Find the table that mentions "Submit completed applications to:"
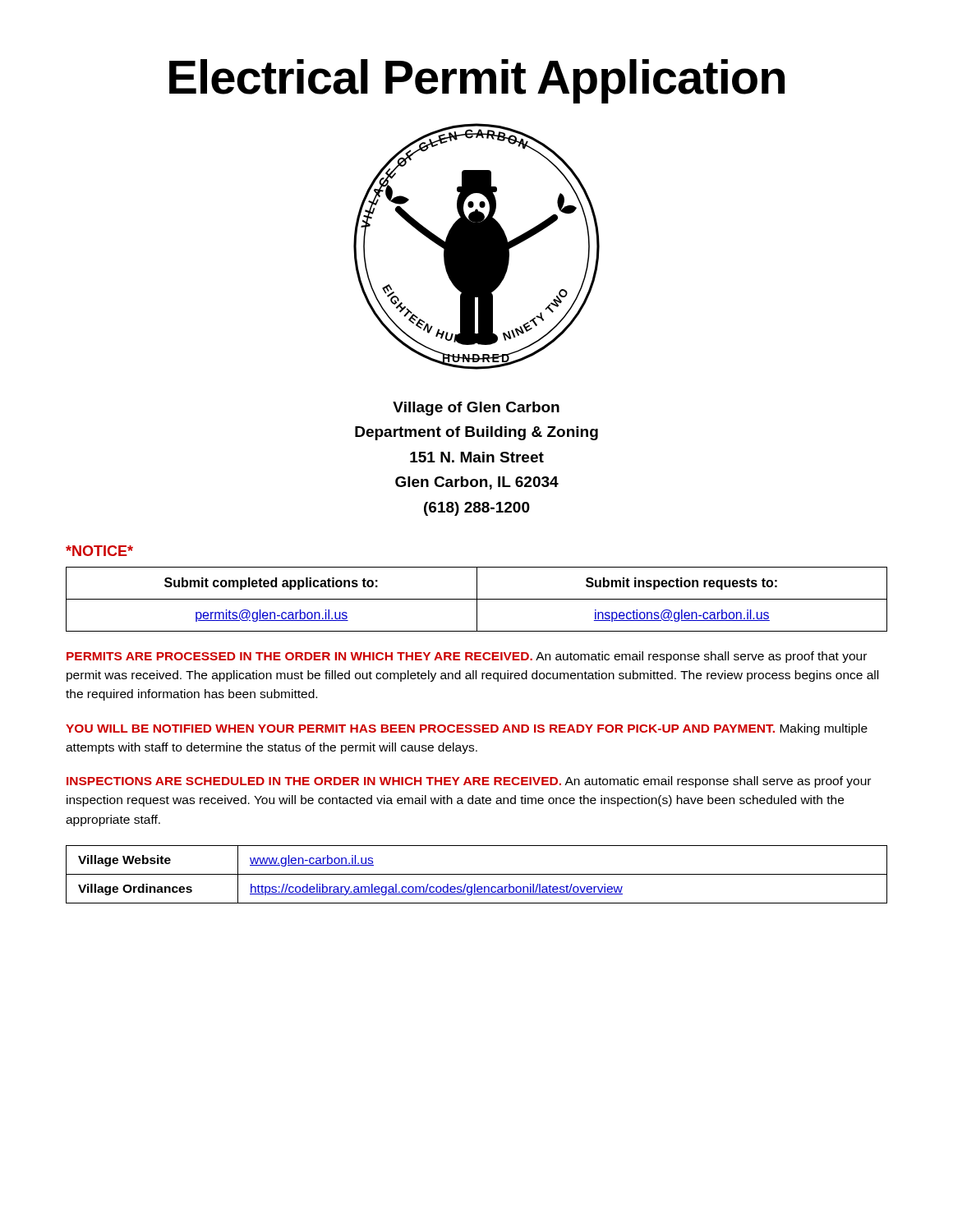This screenshot has height=1232, width=953. (476, 599)
